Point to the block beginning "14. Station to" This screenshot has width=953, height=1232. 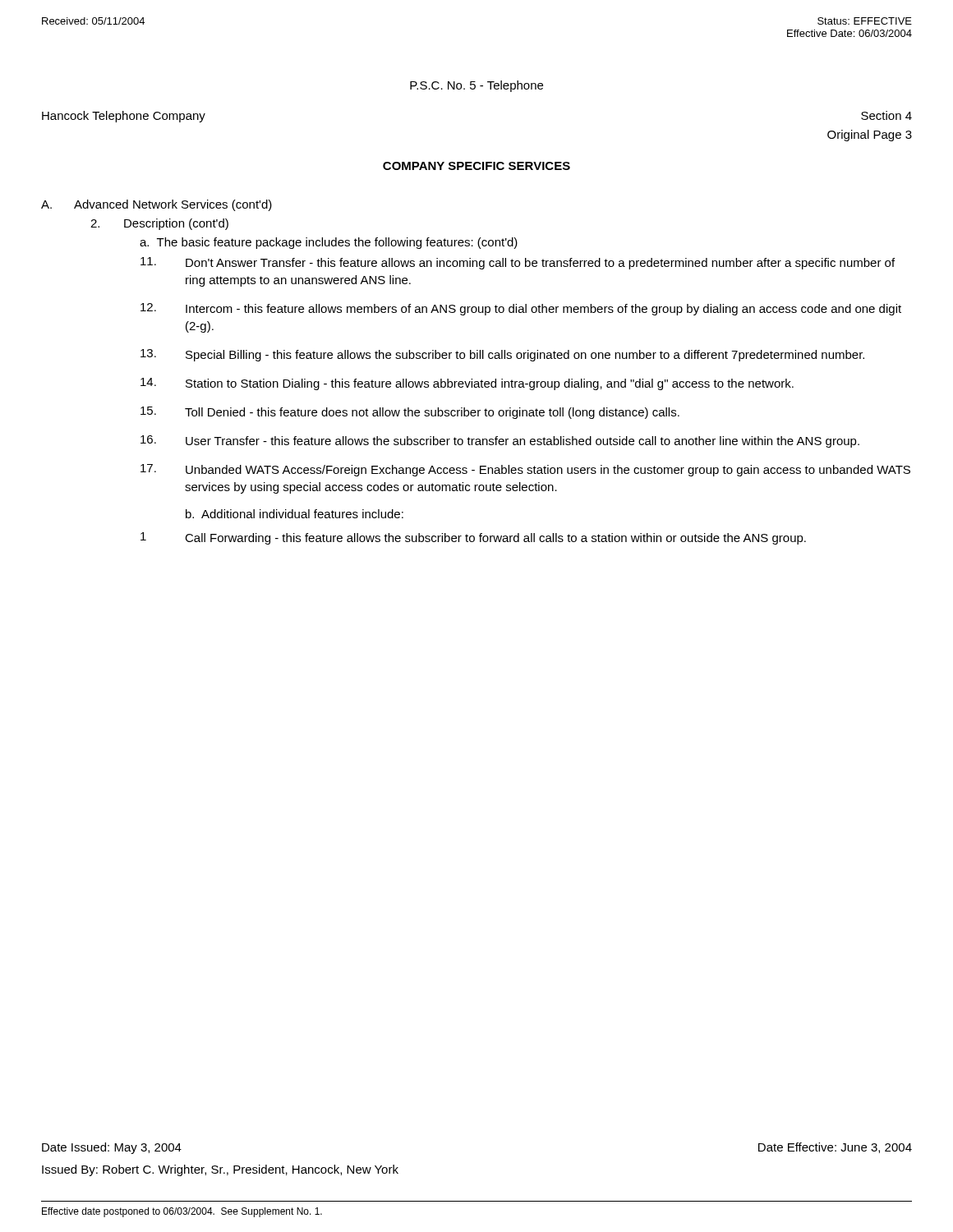pyautogui.click(x=467, y=383)
